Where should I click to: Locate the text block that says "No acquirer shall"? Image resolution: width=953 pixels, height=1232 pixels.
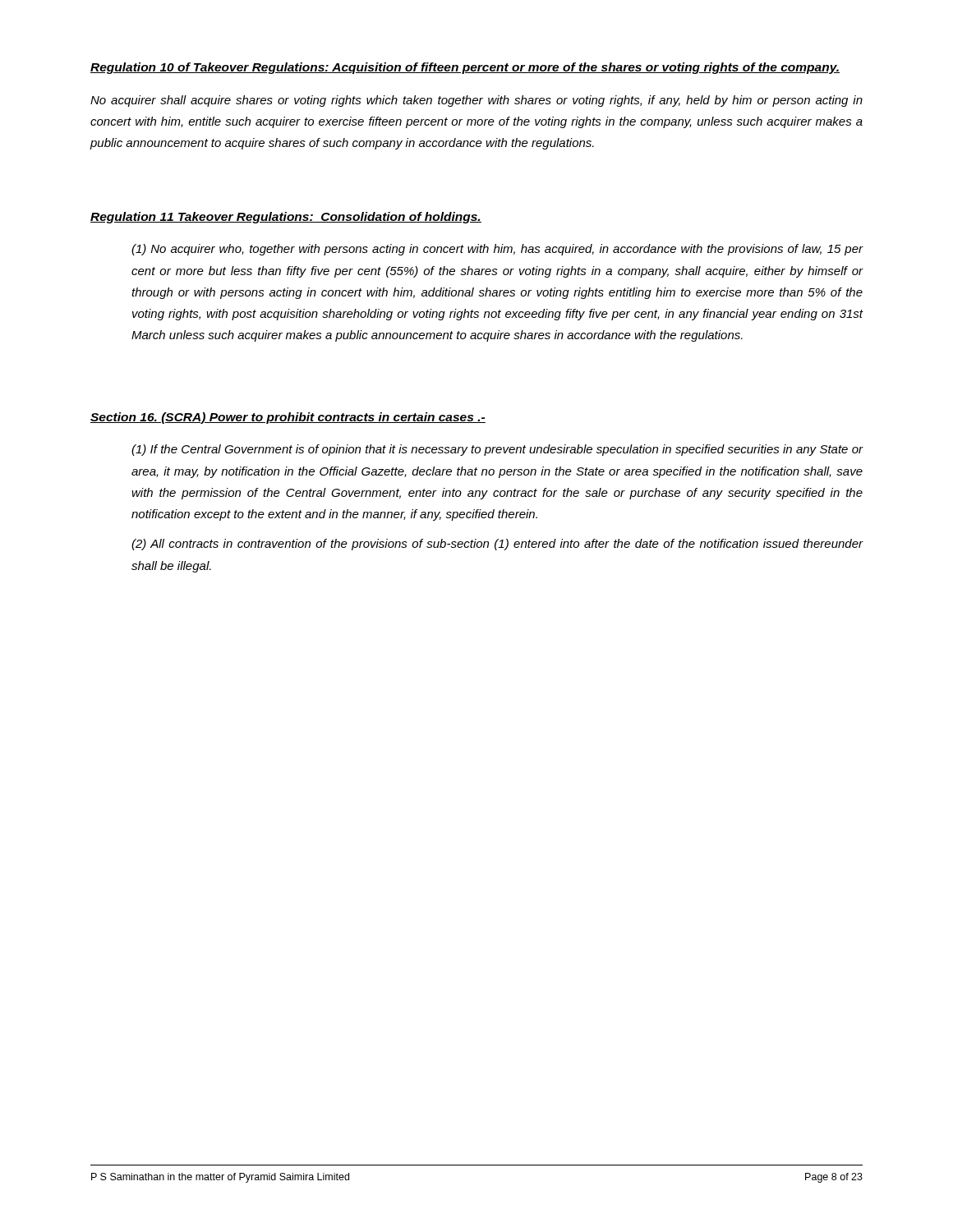(476, 121)
